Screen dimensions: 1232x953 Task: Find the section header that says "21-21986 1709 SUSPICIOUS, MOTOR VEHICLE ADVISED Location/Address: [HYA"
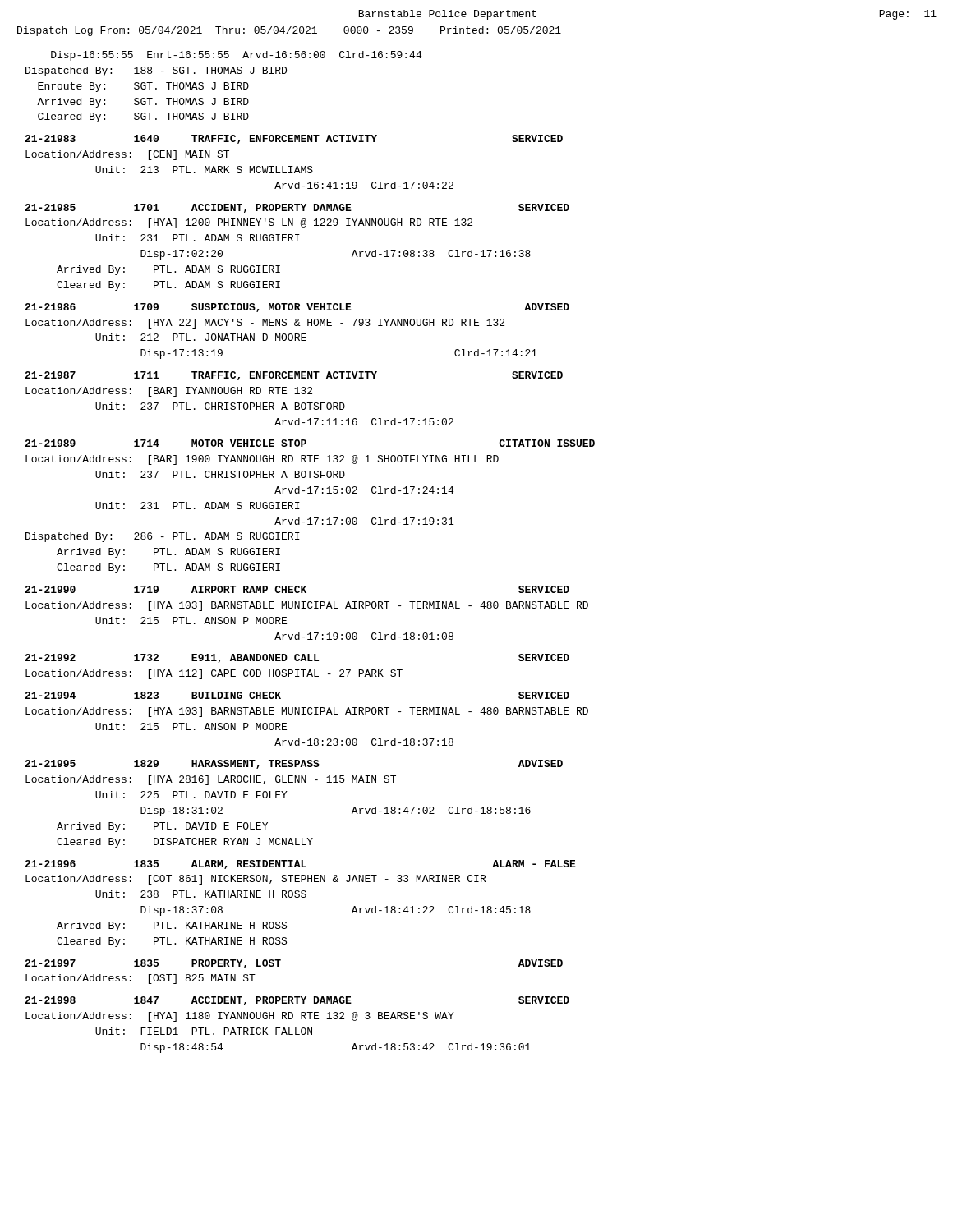481,331
